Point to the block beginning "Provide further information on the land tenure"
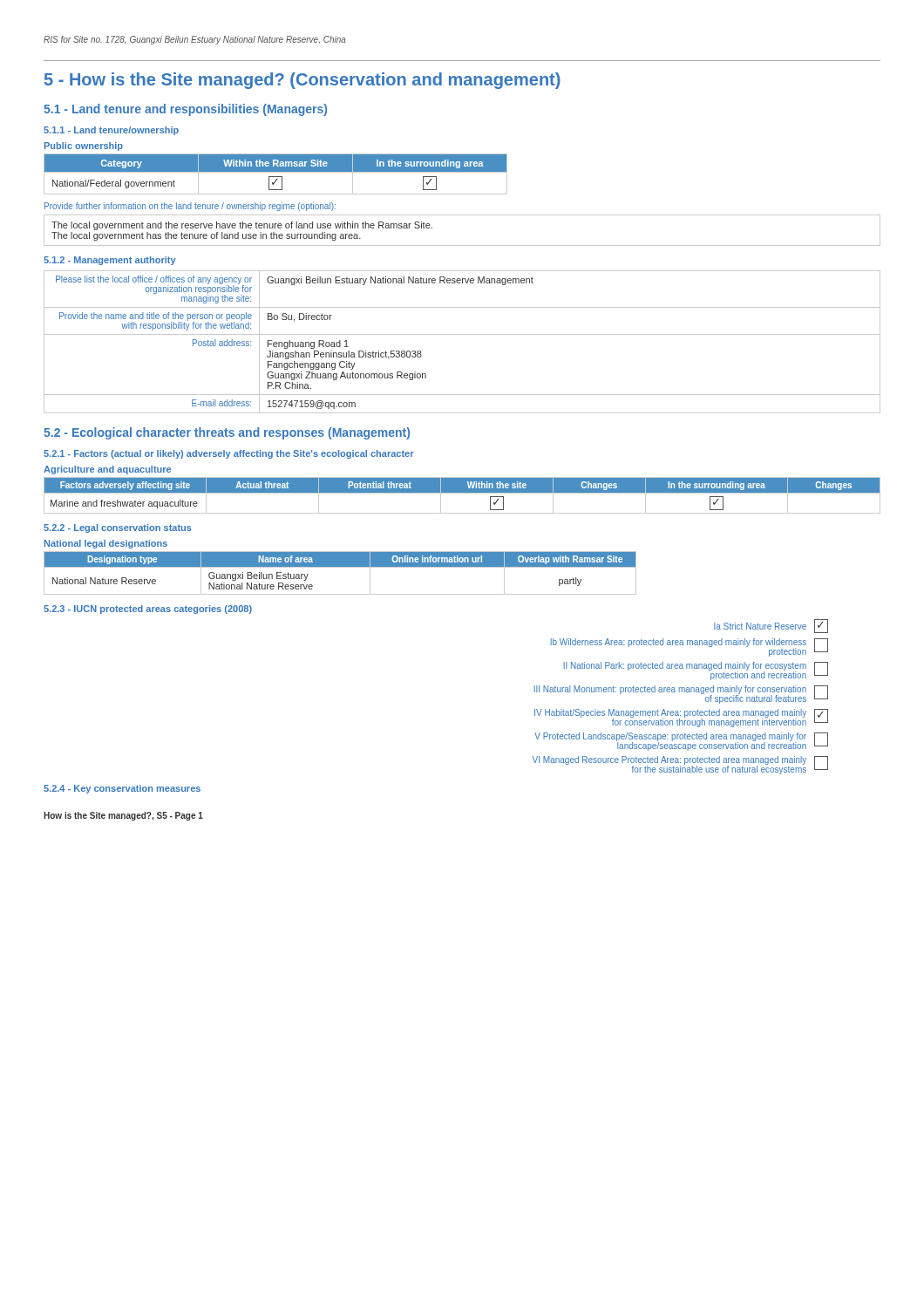Image resolution: width=924 pixels, height=1308 pixels. (190, 206)
